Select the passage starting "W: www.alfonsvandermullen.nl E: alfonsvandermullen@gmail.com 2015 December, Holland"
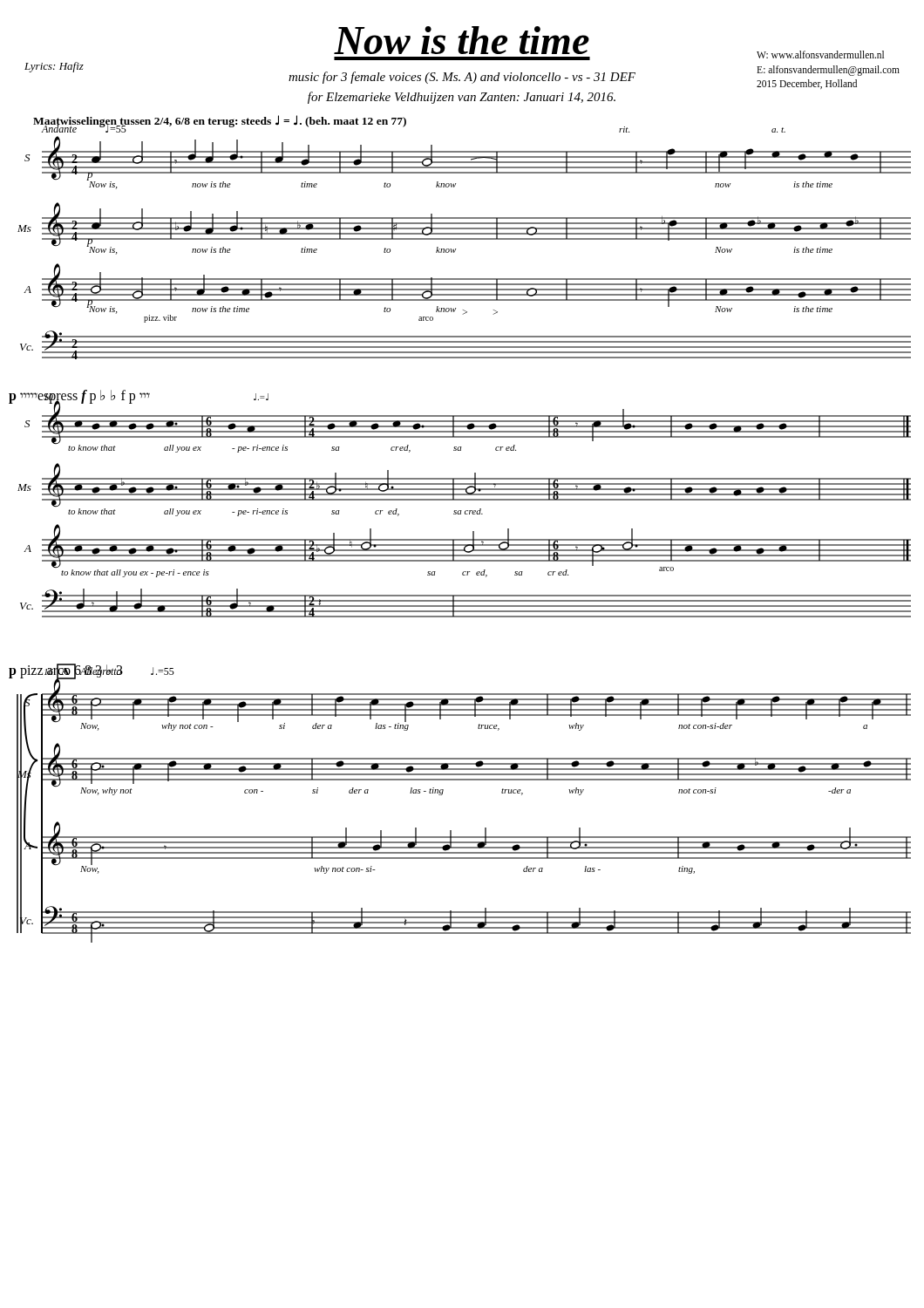This screenshot has height=1308, width=924. (x=828, y=69)
